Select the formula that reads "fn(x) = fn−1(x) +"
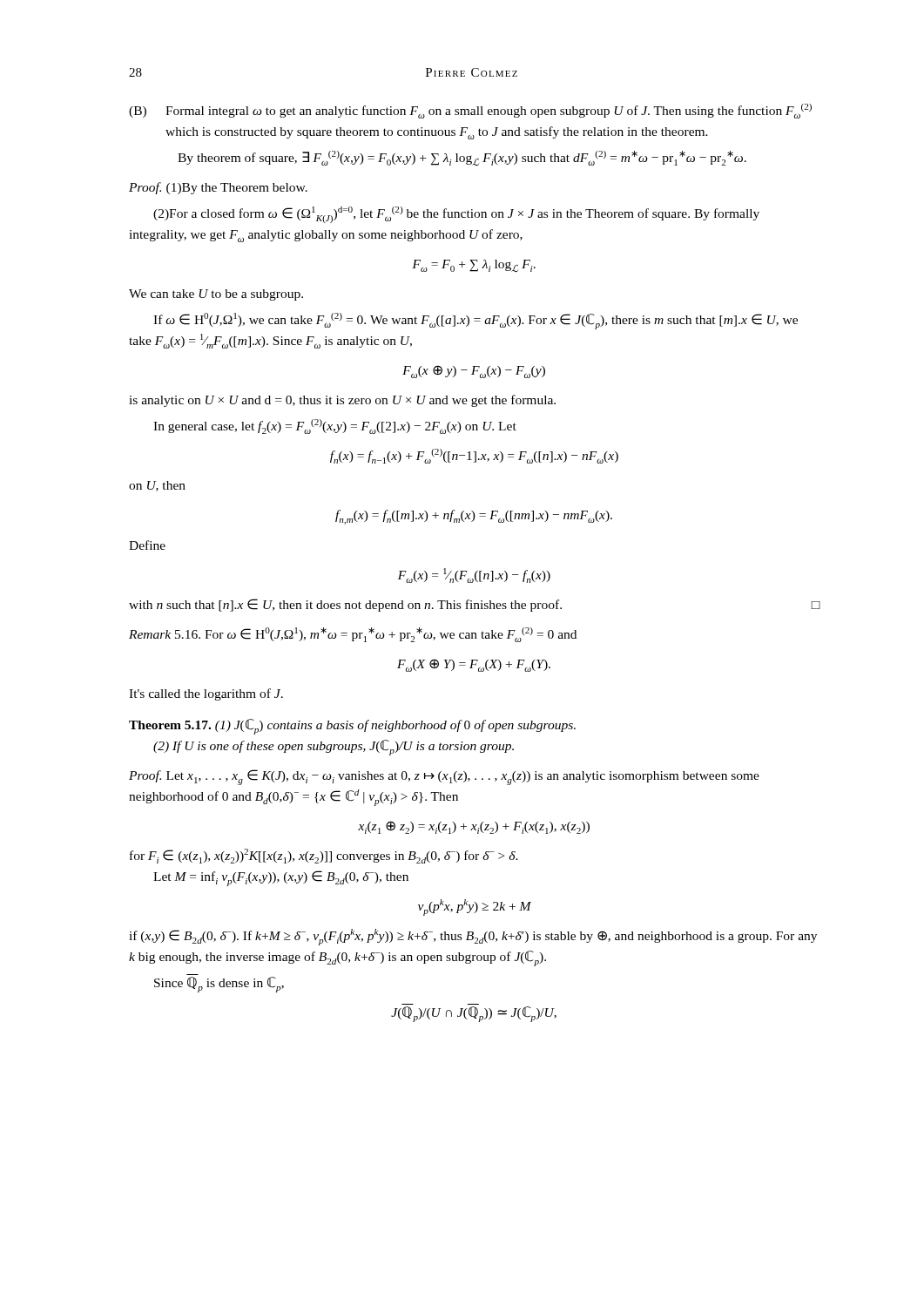This screenshot has width=924, height=1307. click(x=474, y=456)
